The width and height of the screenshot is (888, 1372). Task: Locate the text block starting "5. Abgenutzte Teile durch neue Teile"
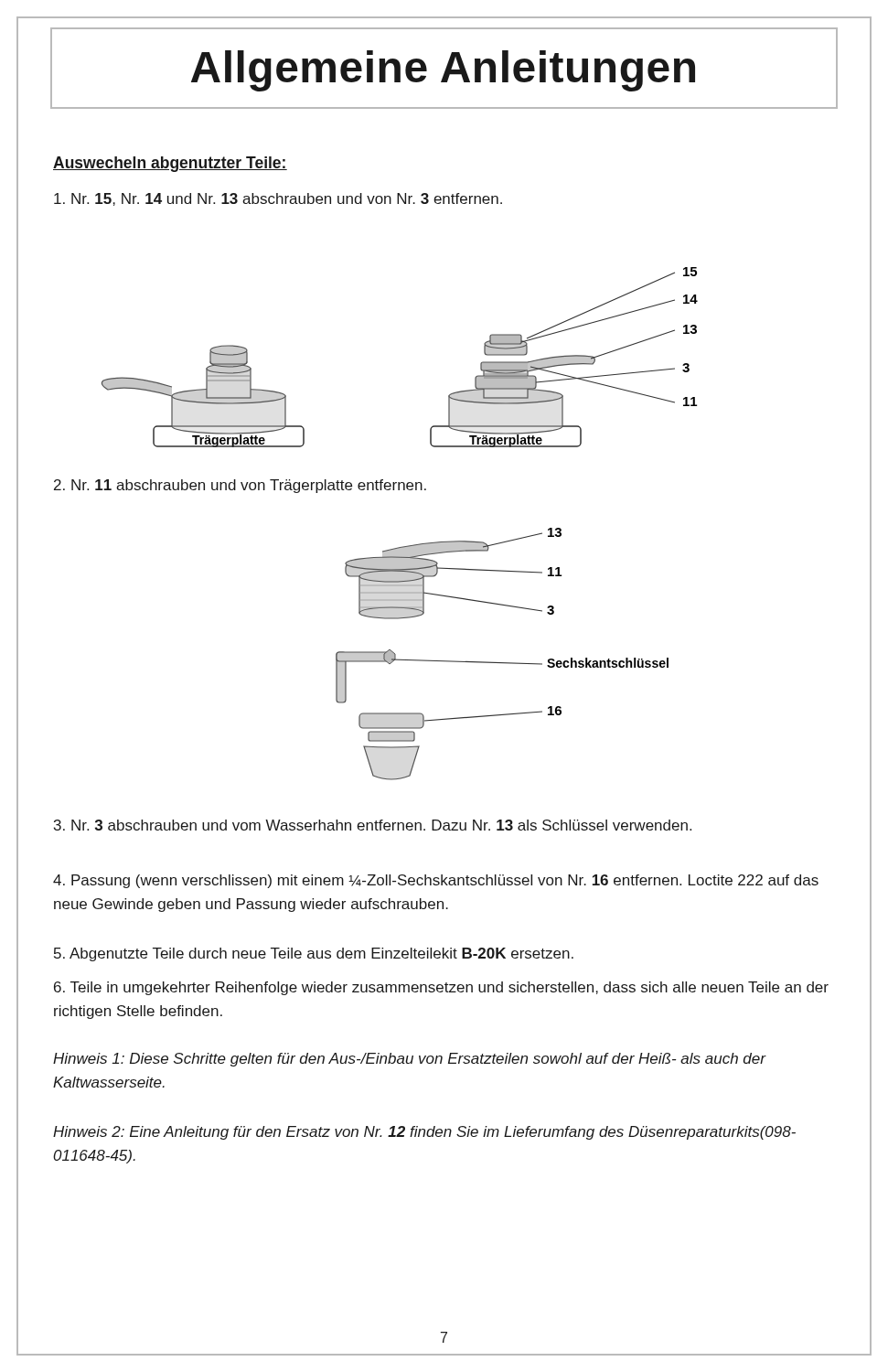click(x=314, y=954)
